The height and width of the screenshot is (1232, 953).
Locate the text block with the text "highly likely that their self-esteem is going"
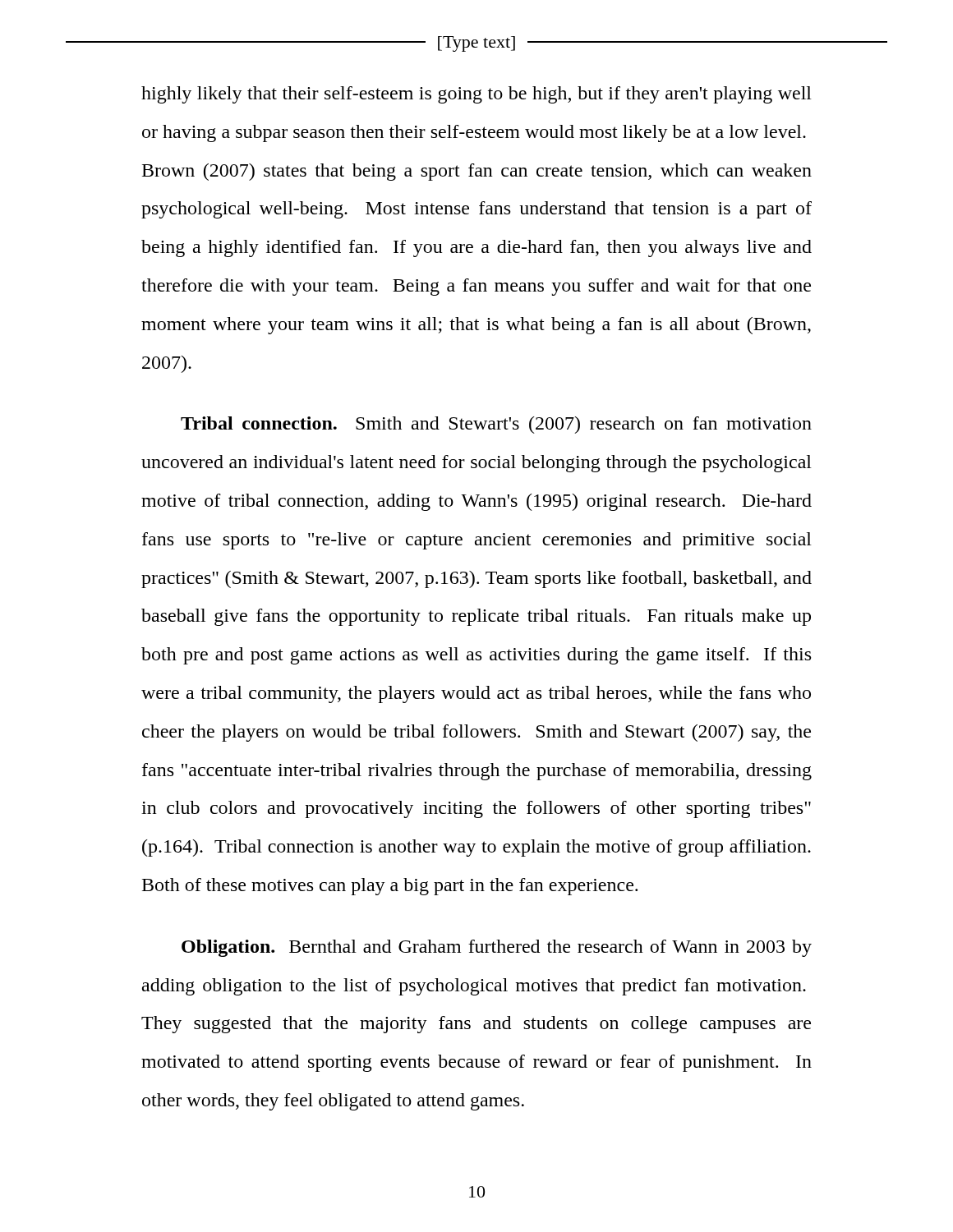tap(476, 95)
